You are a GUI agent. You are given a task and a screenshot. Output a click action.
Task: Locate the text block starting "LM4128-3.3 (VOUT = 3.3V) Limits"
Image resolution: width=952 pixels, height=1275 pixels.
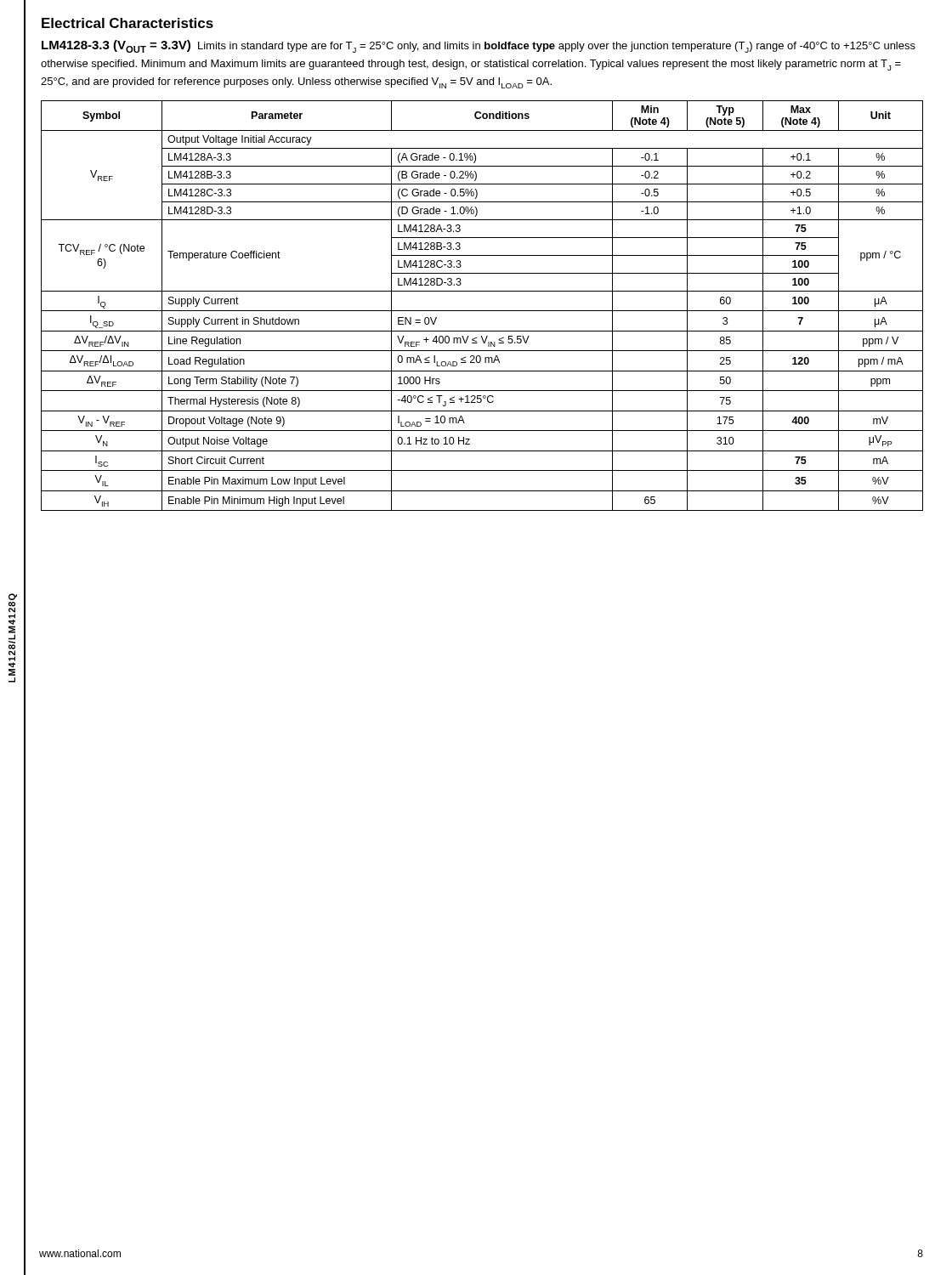(478, 64)
